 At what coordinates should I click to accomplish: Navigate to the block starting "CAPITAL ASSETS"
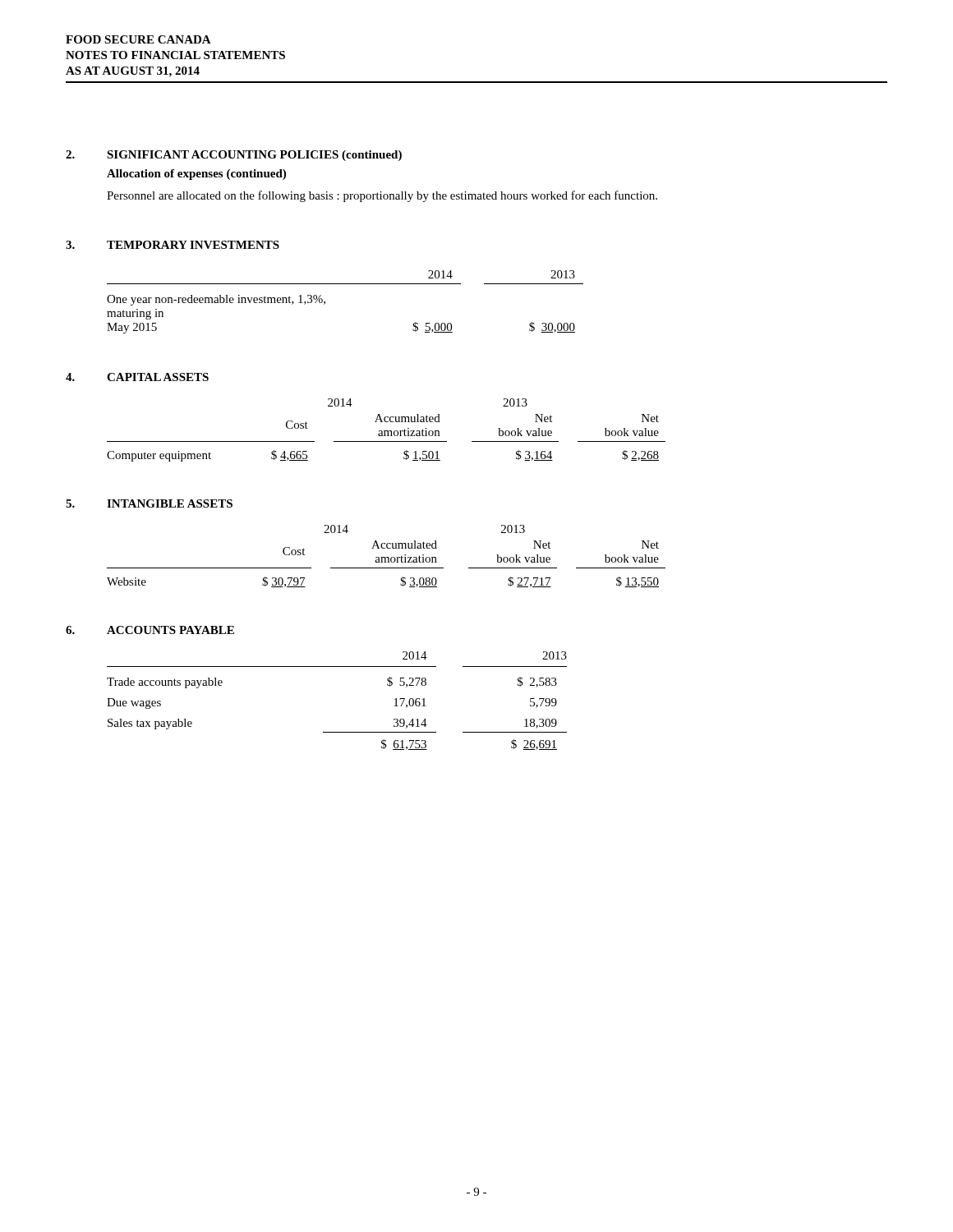[158, 377]
